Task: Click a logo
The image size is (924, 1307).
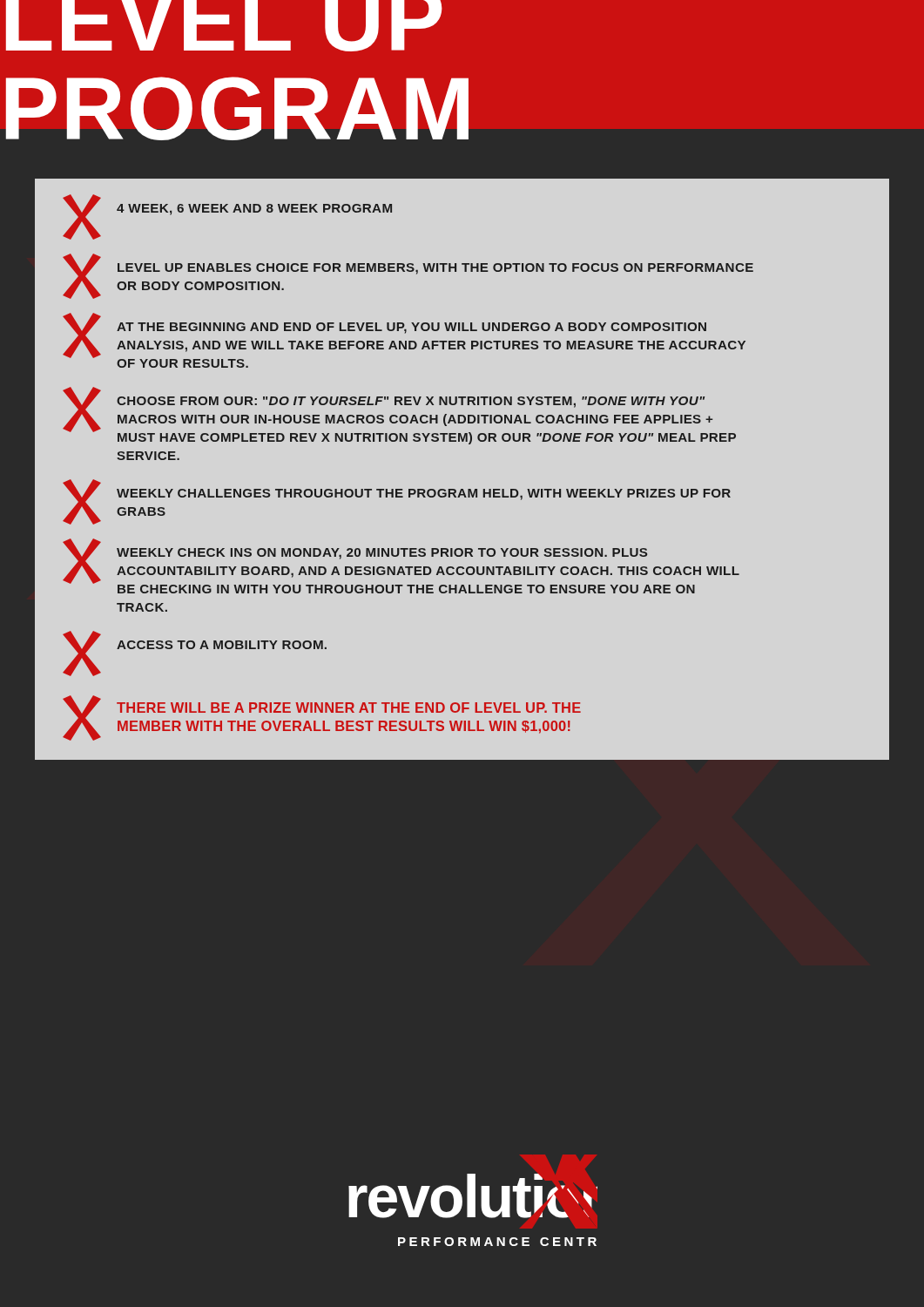Action: click(462, 1202)
